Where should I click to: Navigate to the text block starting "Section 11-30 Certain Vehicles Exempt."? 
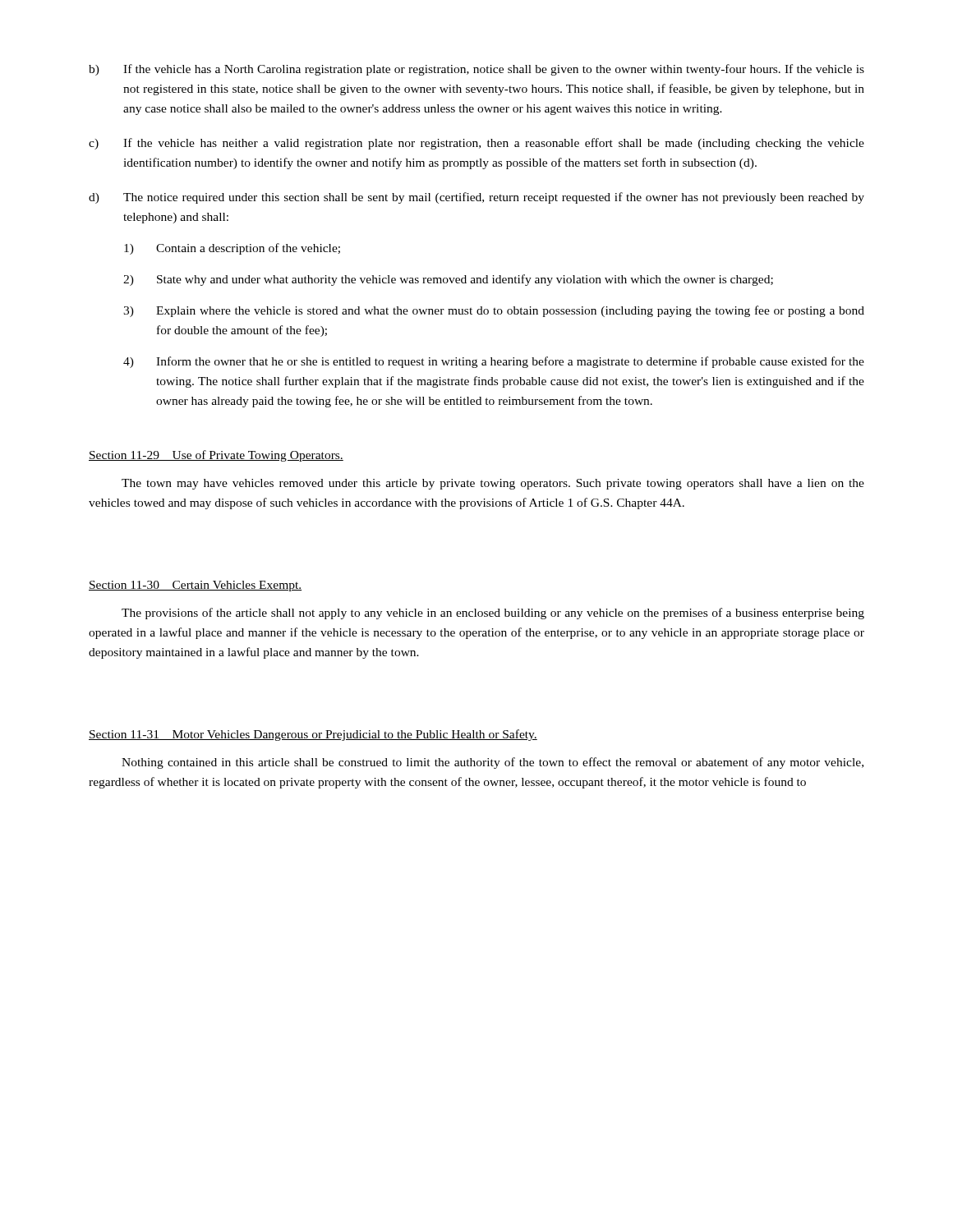tap(195, 585)
